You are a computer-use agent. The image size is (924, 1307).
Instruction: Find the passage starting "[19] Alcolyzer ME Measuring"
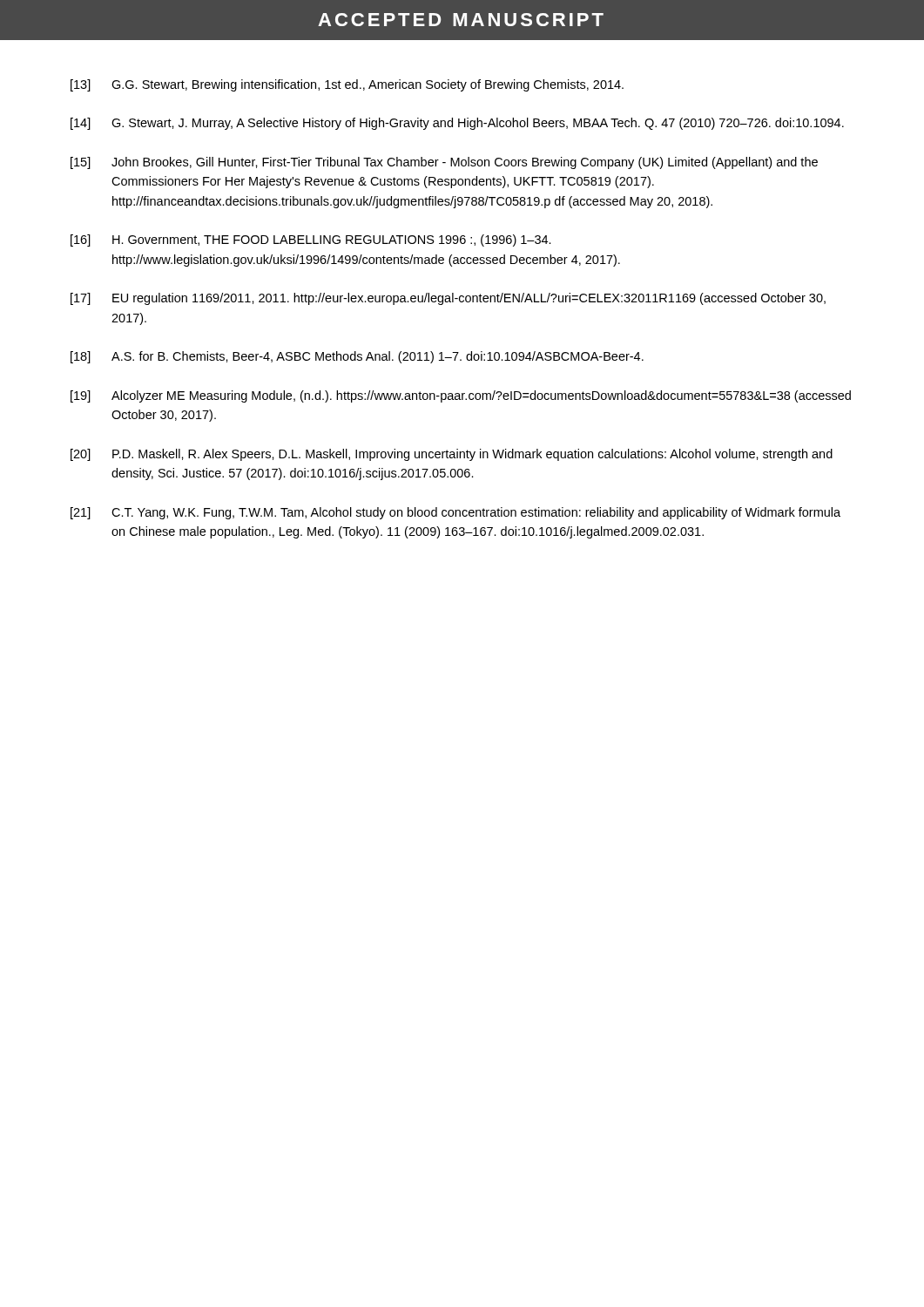(462, 405)
